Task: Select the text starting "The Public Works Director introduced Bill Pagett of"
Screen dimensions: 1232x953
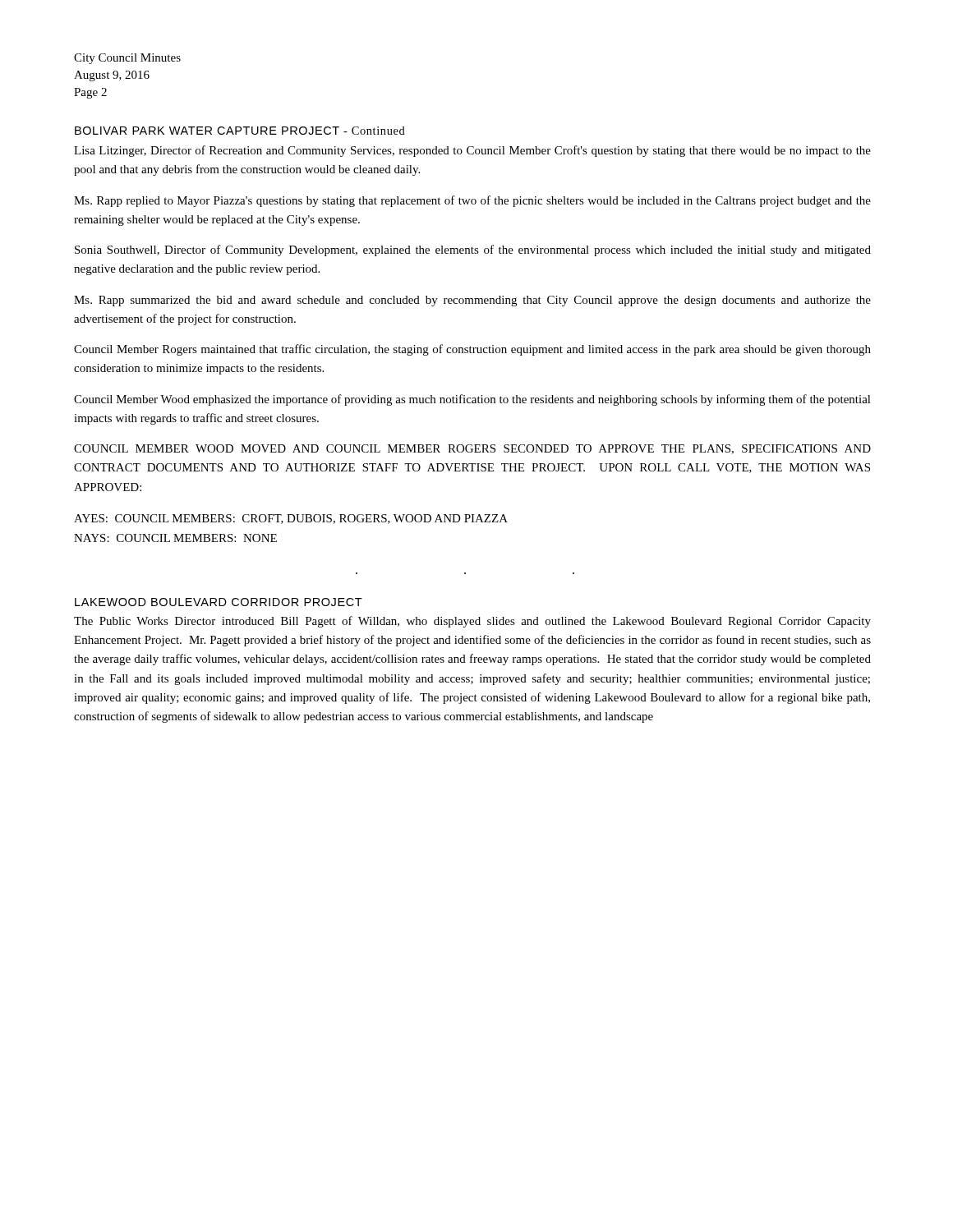Action: [472, 669]
